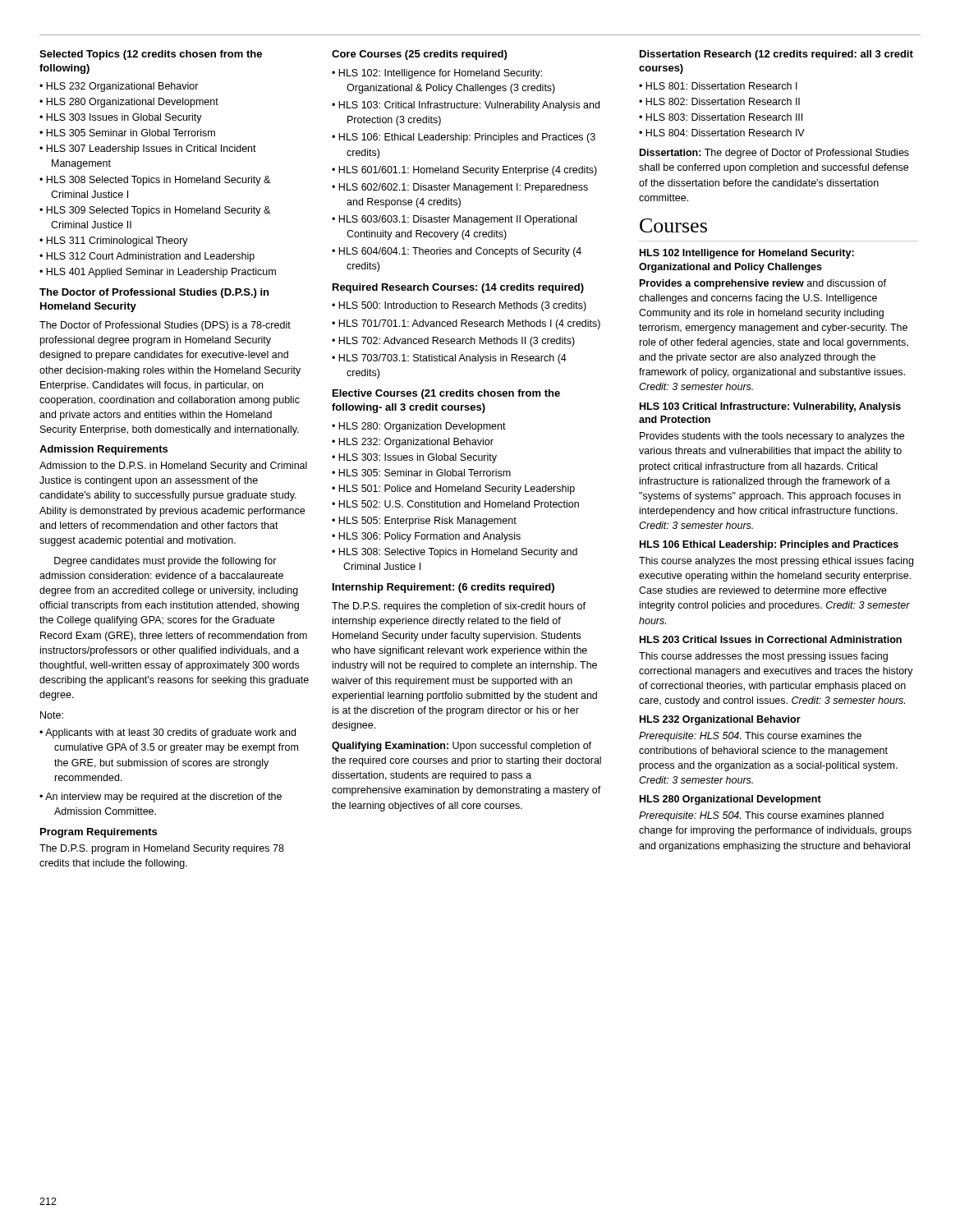Locate the text "Selected Topics (12 credits chosen from the following)"
The image size is (960, 1232).
click(151, 61)
